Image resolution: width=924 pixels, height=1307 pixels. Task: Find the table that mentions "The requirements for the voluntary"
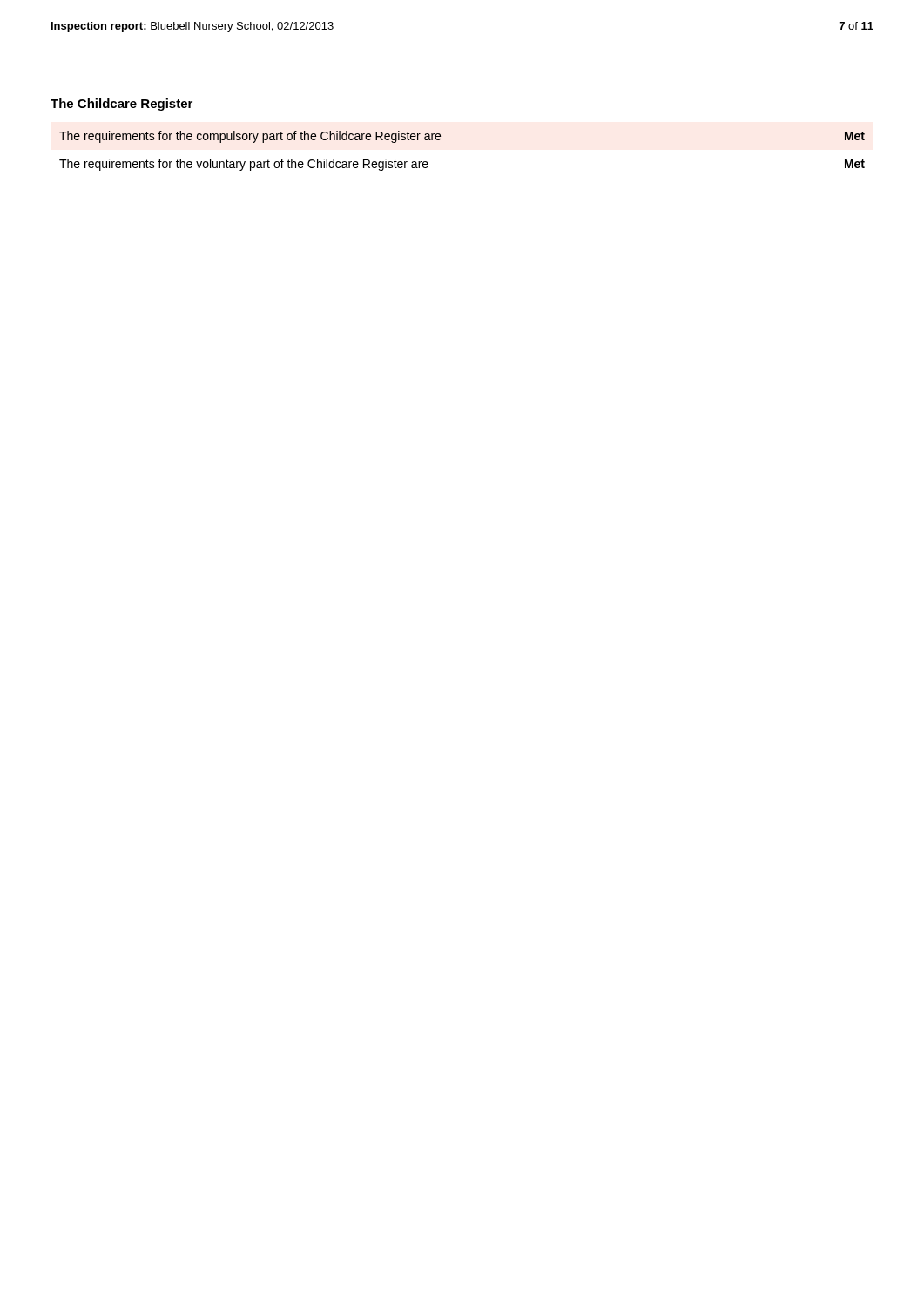462,150
